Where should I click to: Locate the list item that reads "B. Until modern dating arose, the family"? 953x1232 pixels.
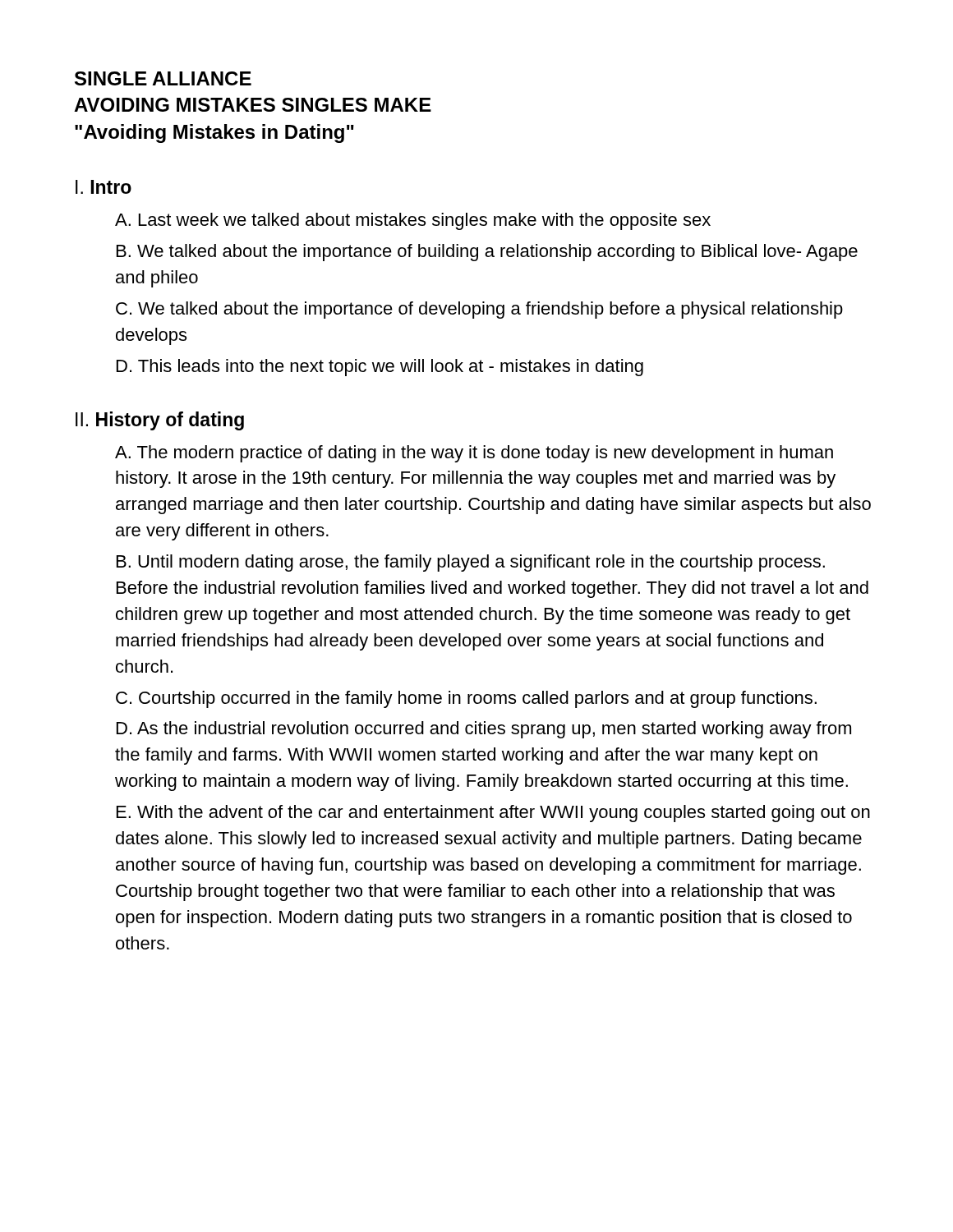pyautogui.click(x=492, y=614)
